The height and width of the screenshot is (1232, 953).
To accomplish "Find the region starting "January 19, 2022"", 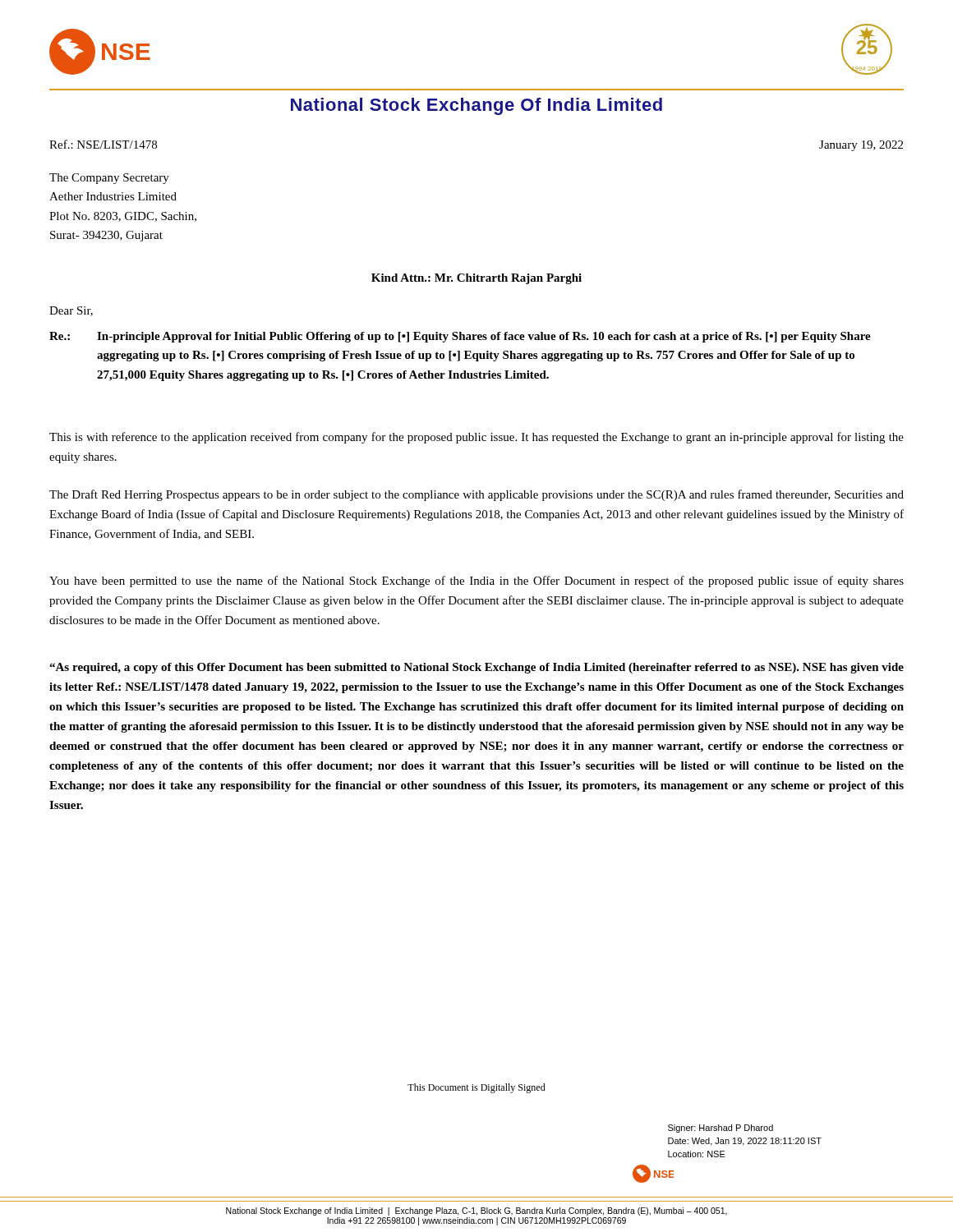I will coord(861,145).
